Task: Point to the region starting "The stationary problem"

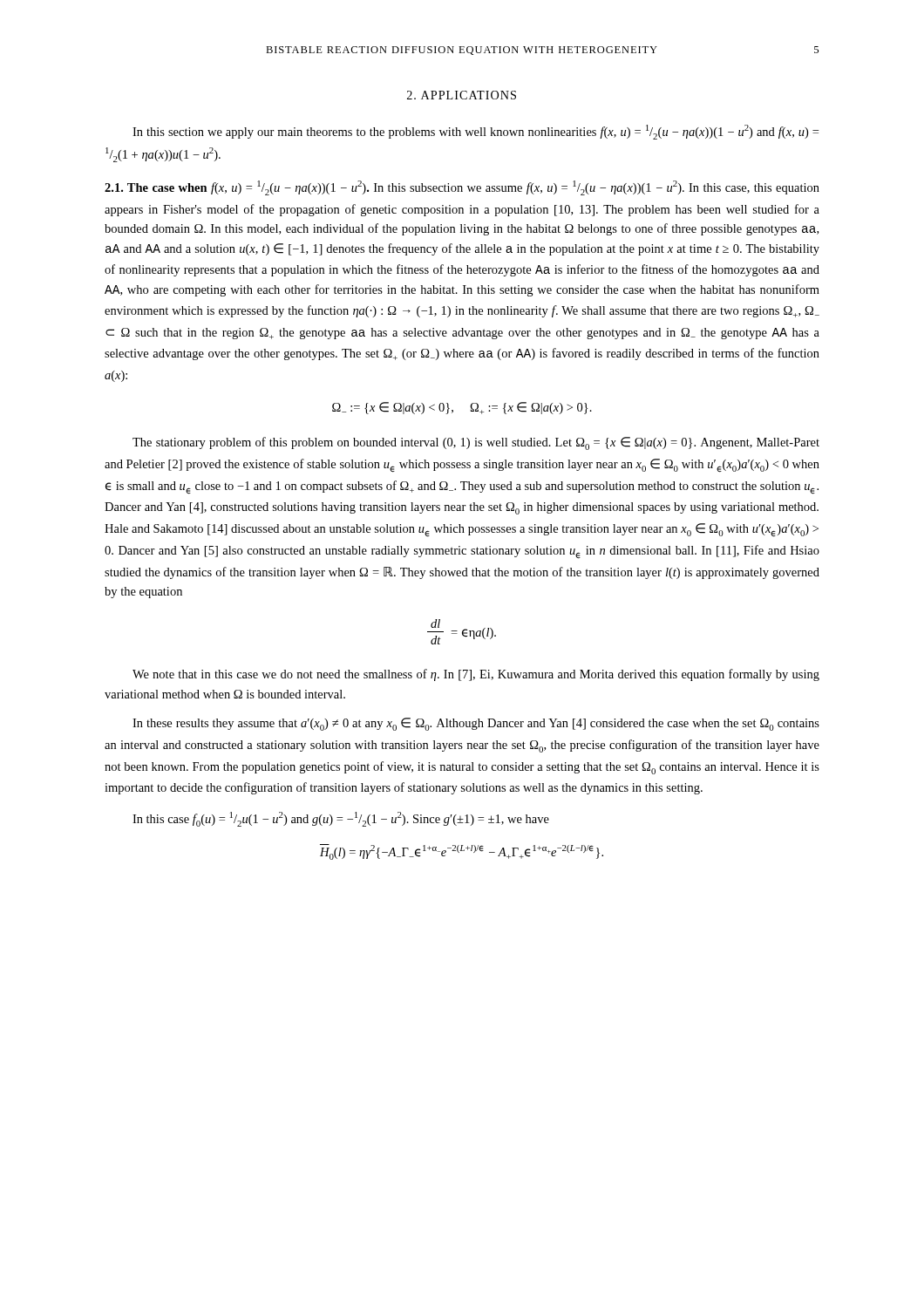Action: click(462, 517)
